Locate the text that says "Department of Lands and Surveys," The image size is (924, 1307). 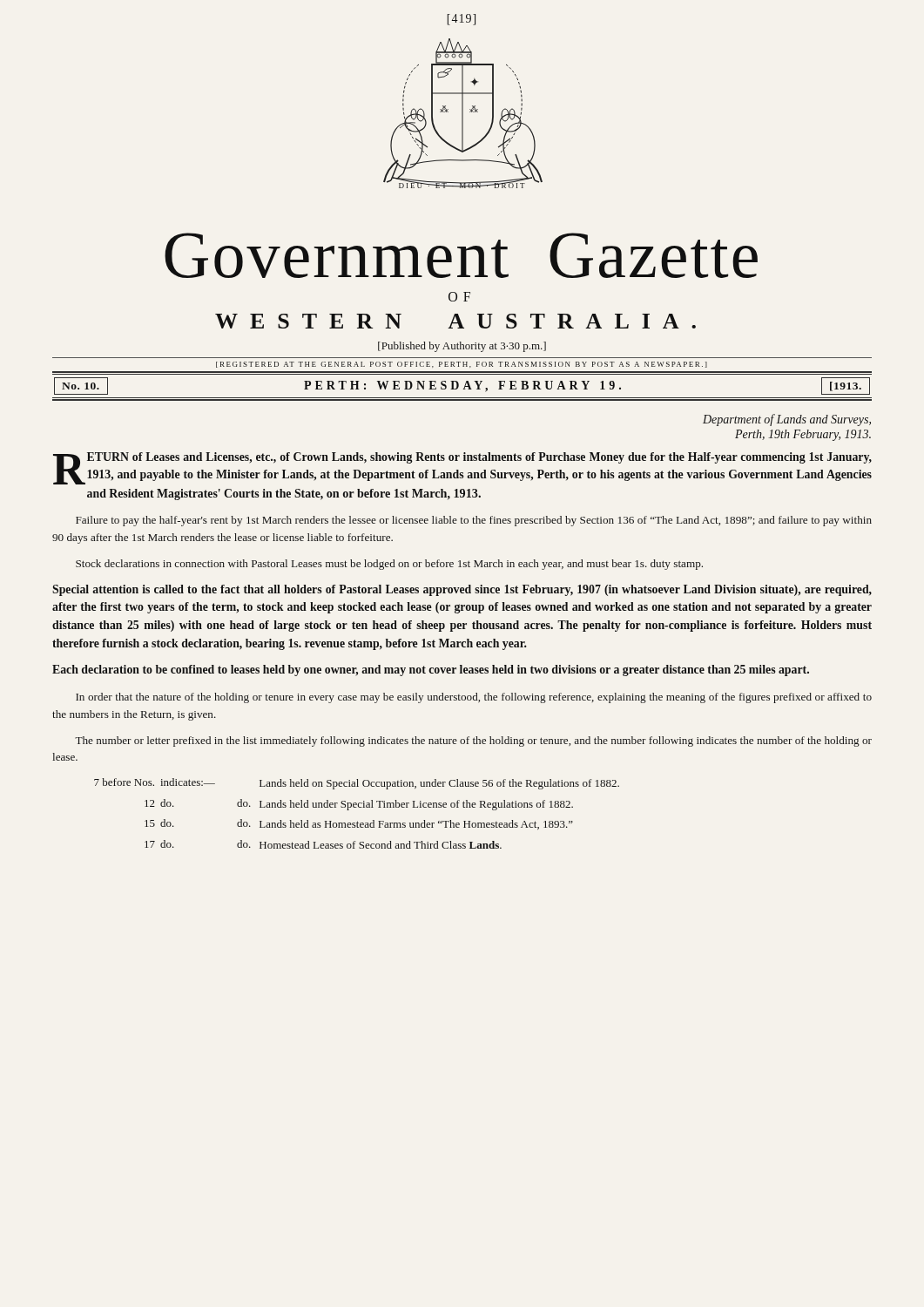pyautogui.click(x=787, y=420)
